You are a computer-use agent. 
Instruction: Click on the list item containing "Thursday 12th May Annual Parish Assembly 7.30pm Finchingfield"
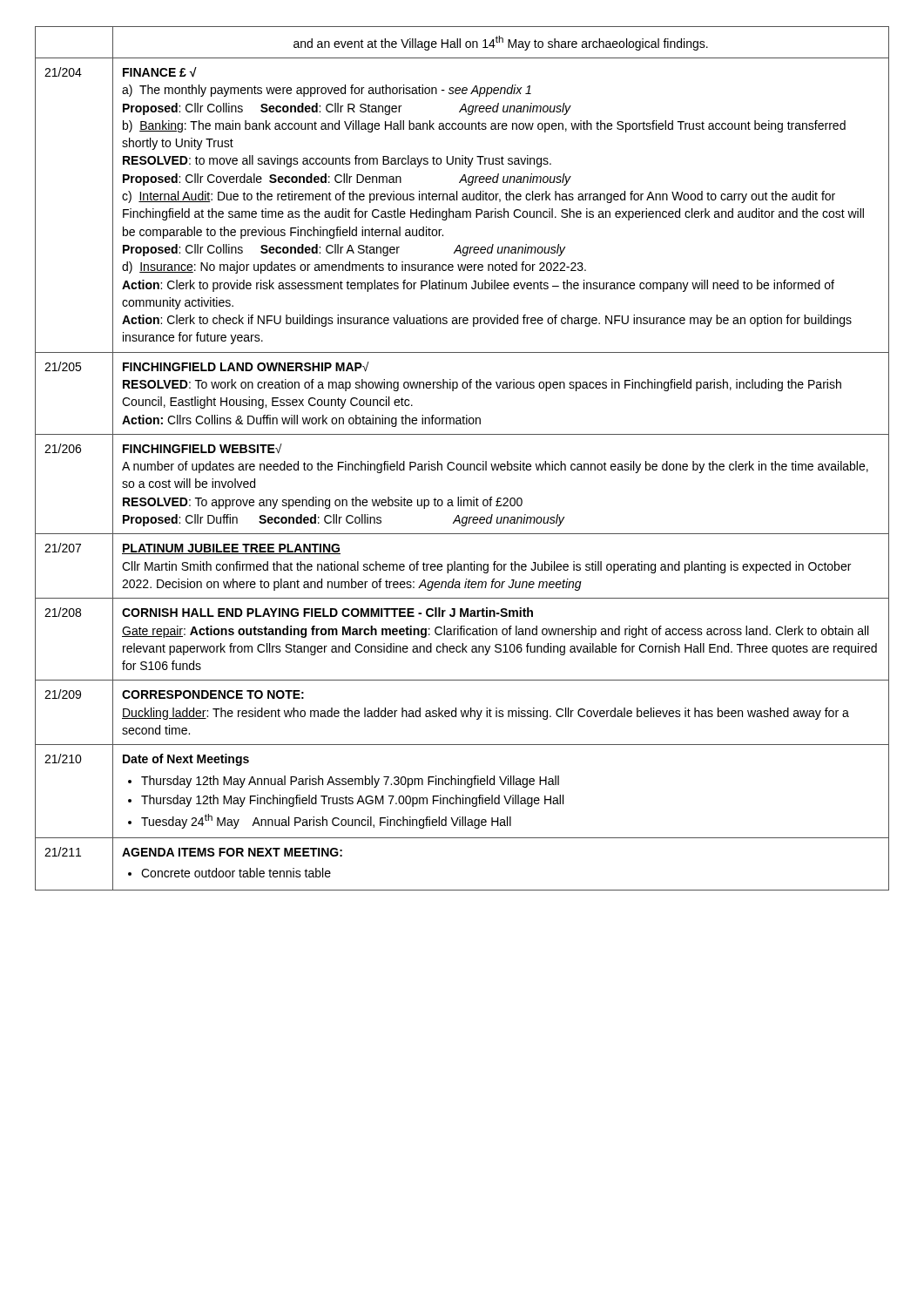click(350, 780)
